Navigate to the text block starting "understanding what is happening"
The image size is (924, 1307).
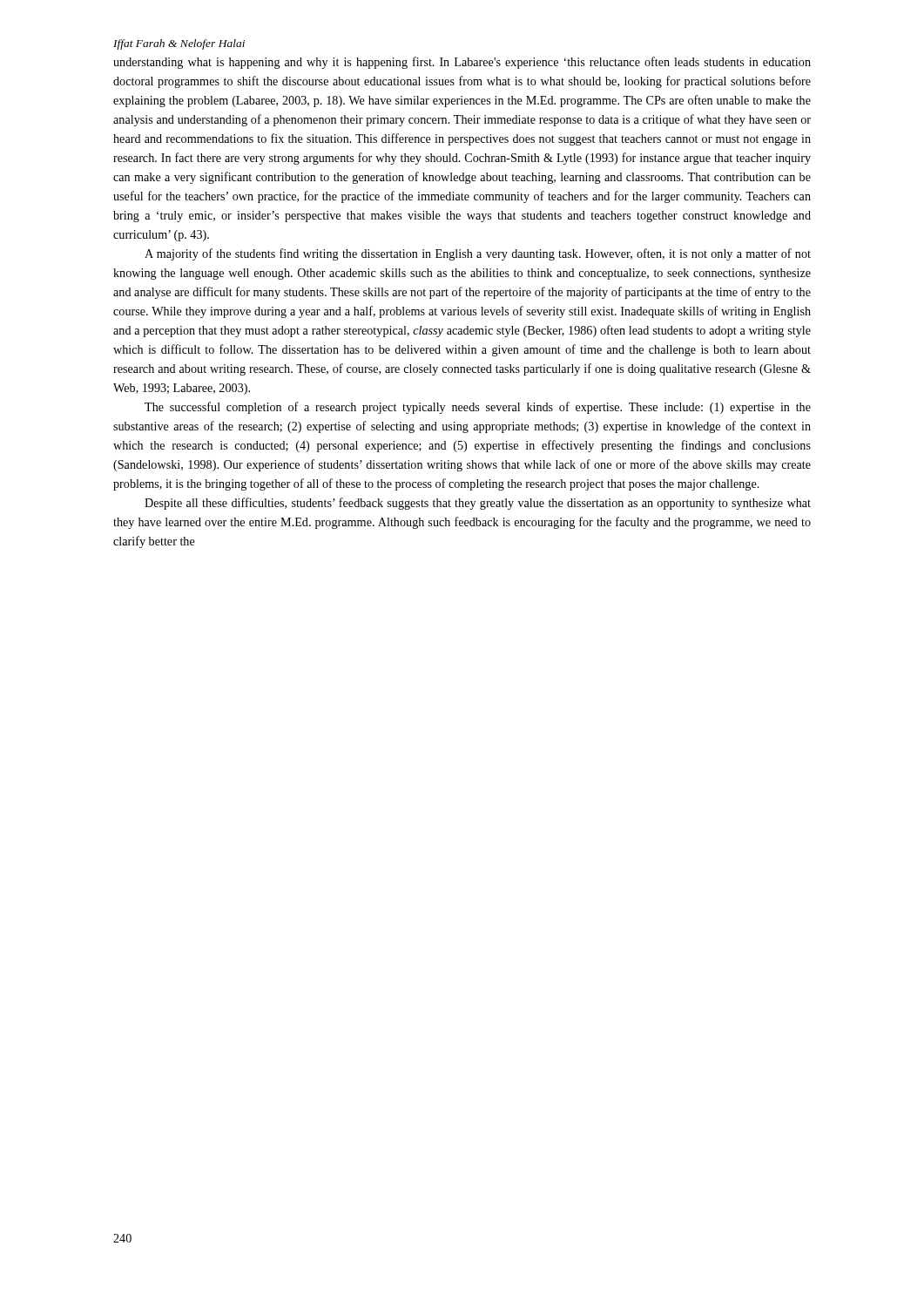coord(462,148)
